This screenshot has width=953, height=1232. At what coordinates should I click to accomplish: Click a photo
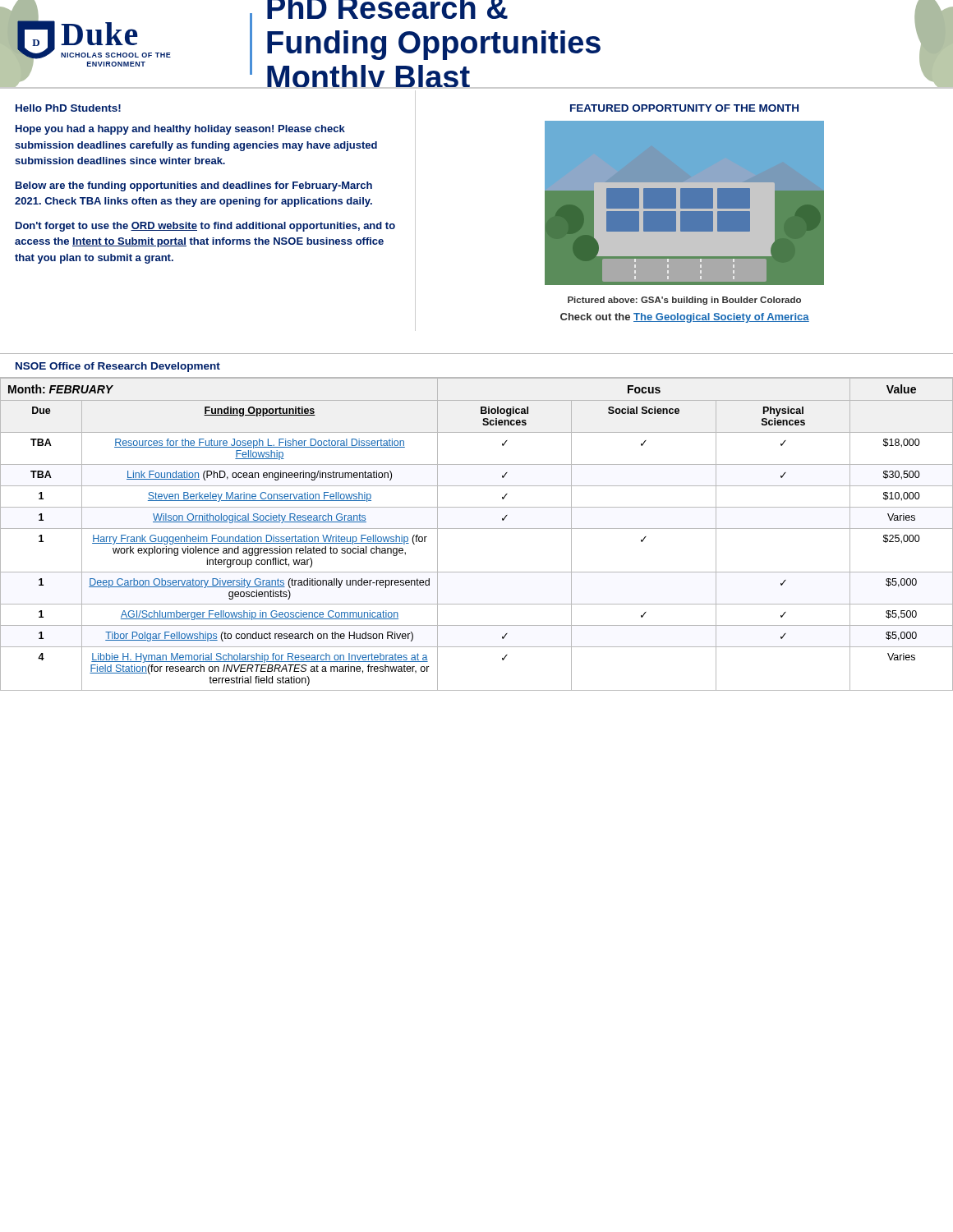(684, 205)
